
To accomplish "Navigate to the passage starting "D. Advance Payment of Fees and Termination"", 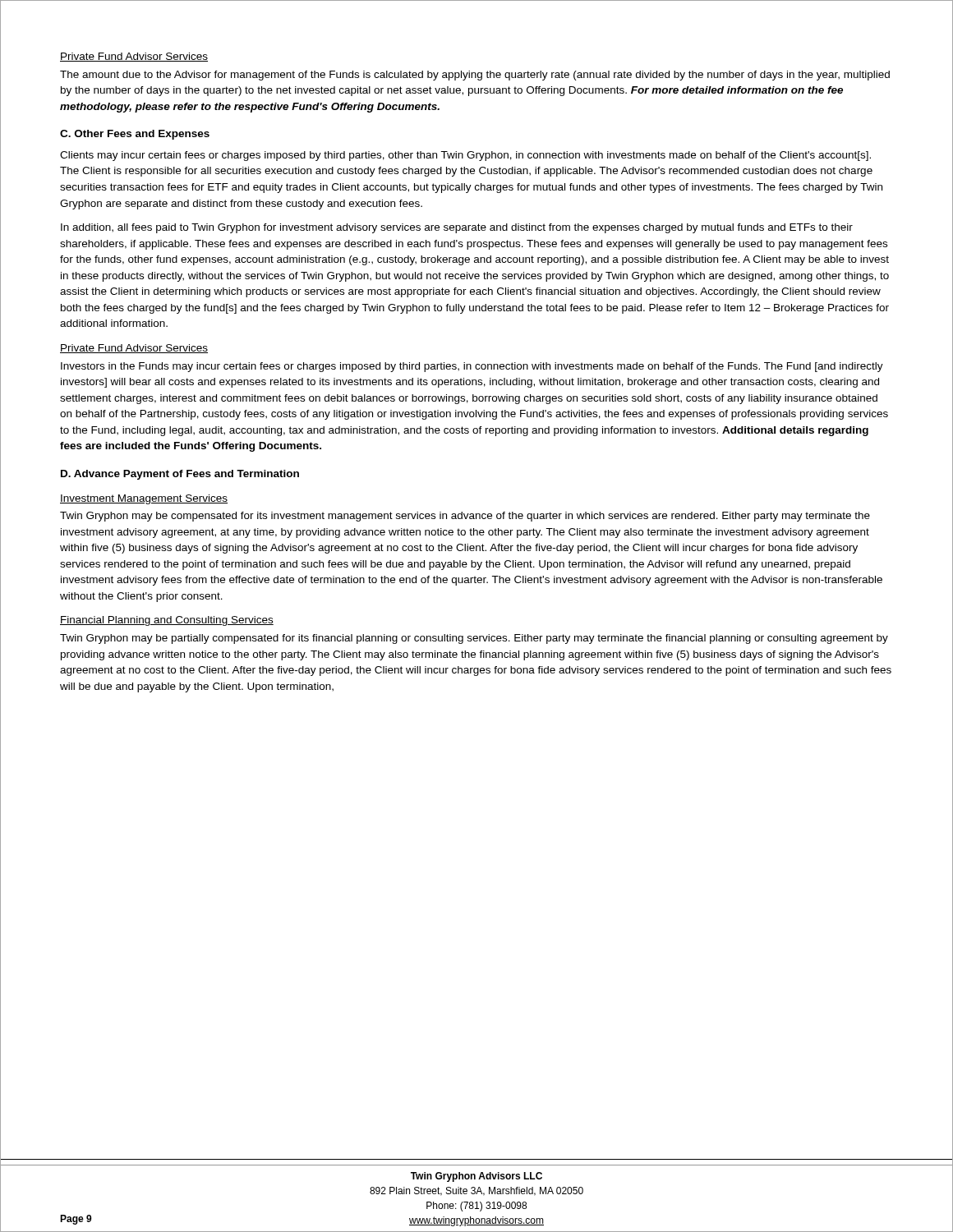I will click(180, 475).
